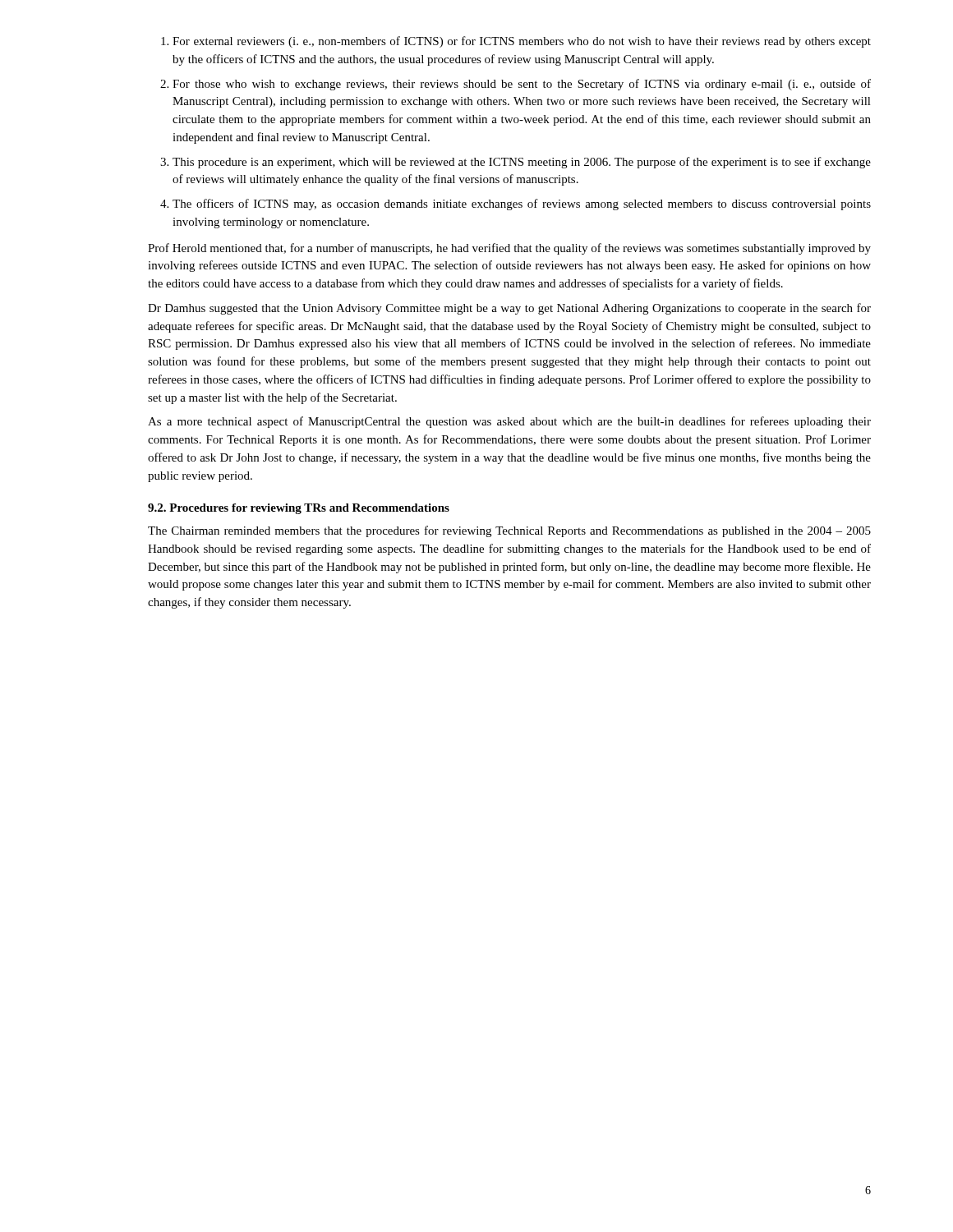Click on the block starting "The officers of ICTNS may,"
Image resolution: width=953 pixels, height=1232 pixels.
pos(522,213)
